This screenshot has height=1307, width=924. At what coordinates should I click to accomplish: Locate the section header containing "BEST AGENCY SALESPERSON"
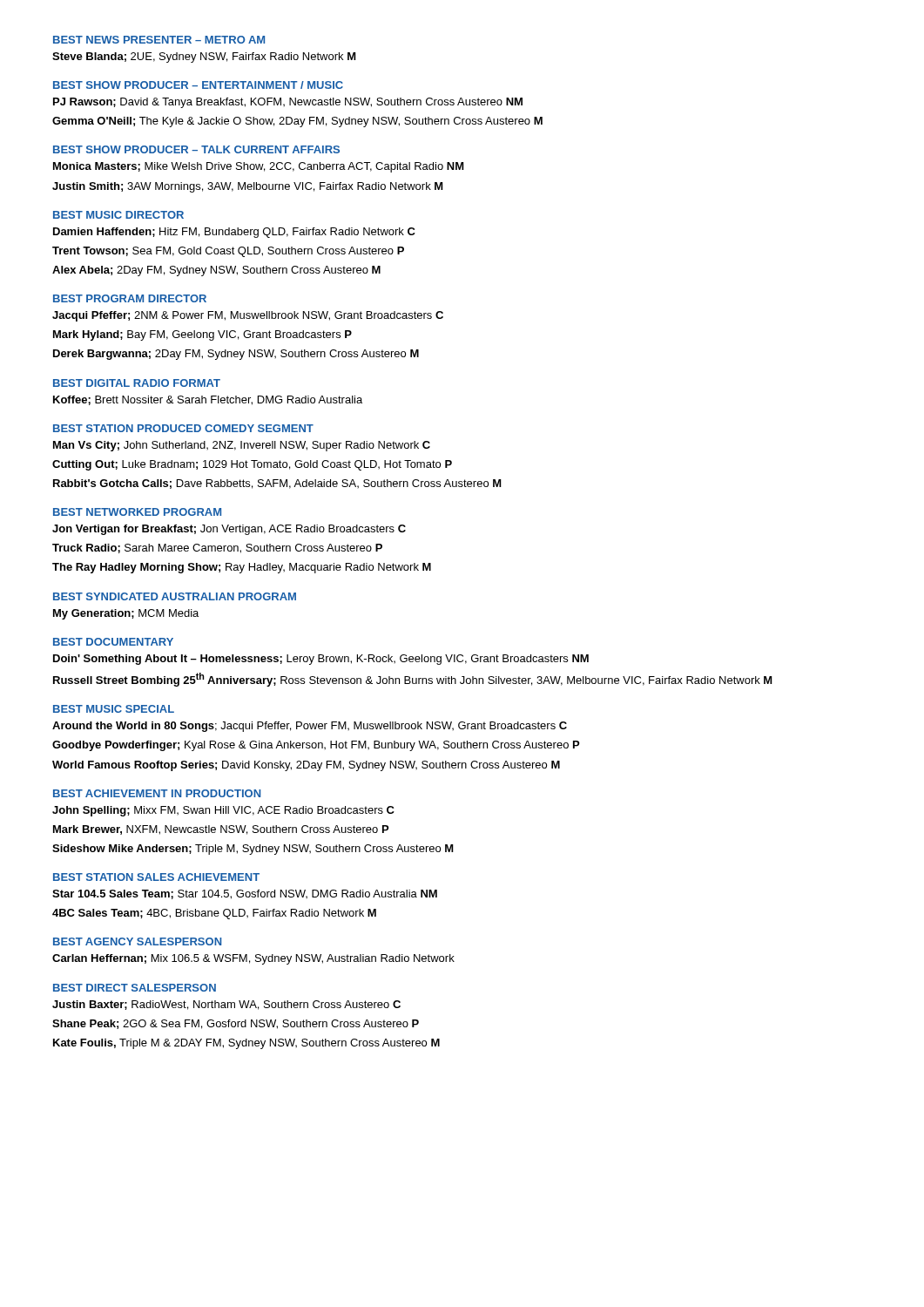(137, 942)
